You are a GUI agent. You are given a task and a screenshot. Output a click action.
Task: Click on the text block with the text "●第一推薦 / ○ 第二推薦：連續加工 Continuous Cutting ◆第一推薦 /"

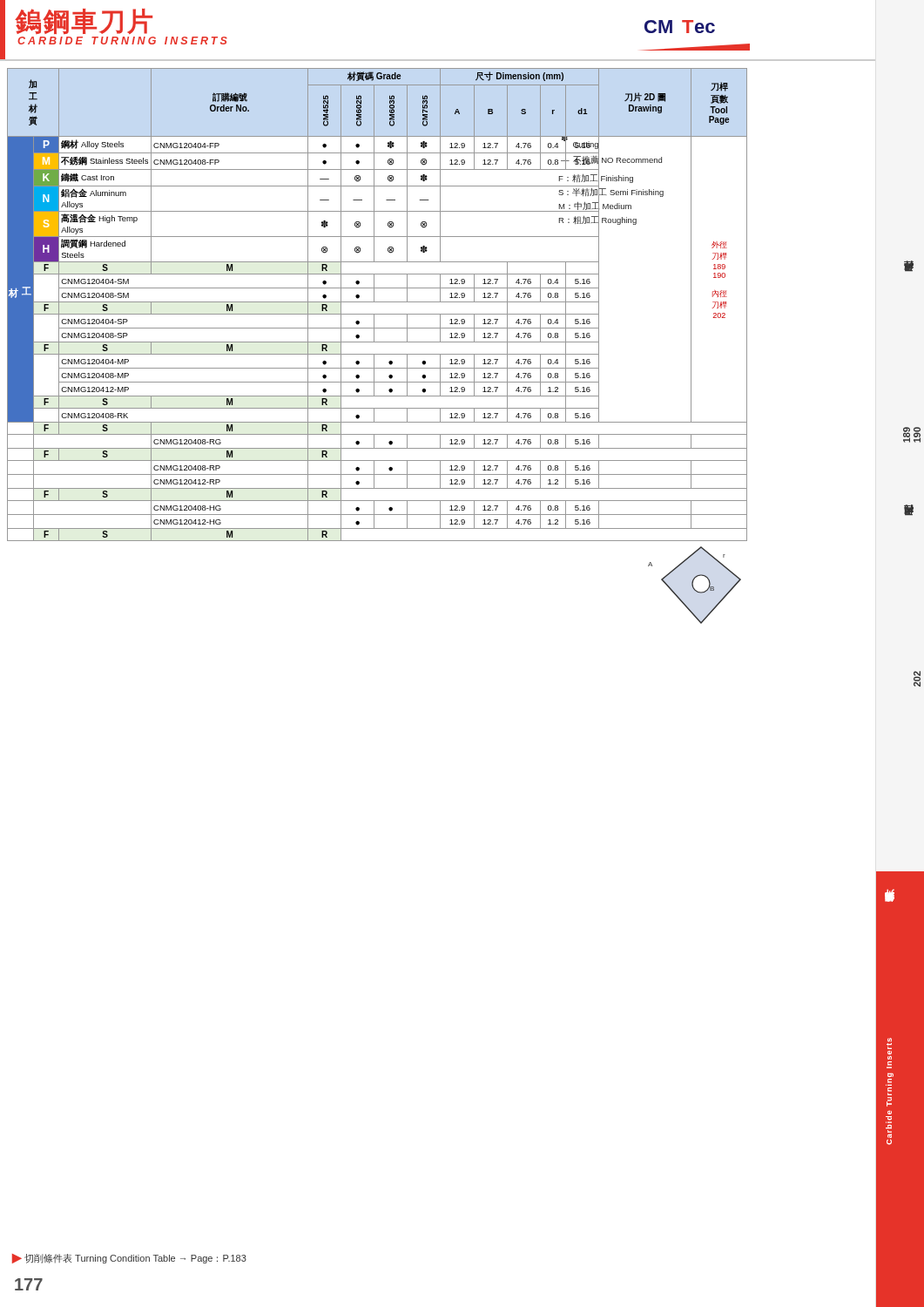654,147
